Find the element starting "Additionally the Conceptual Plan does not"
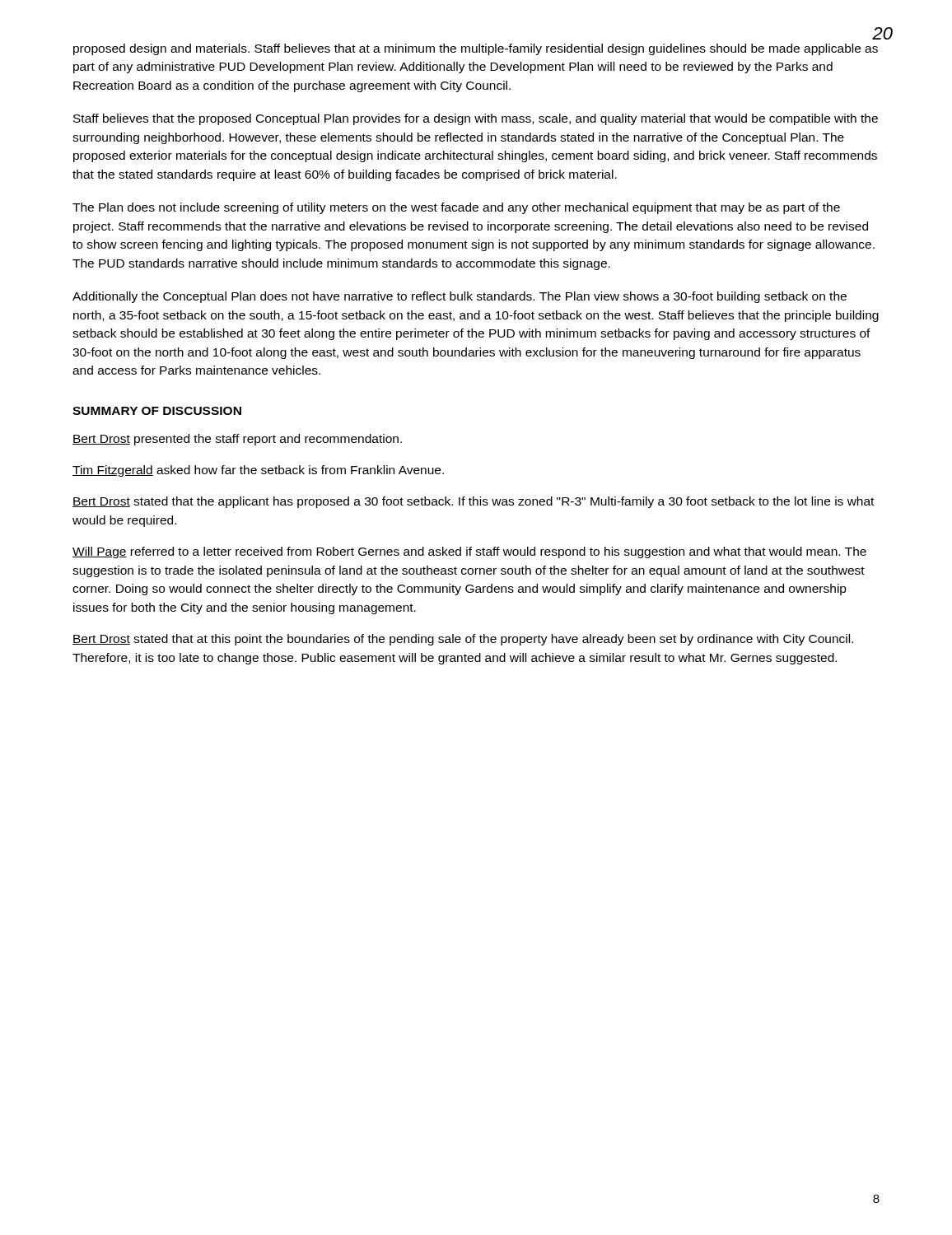Viewport: 952px width, 1235px height. [476, 333]
